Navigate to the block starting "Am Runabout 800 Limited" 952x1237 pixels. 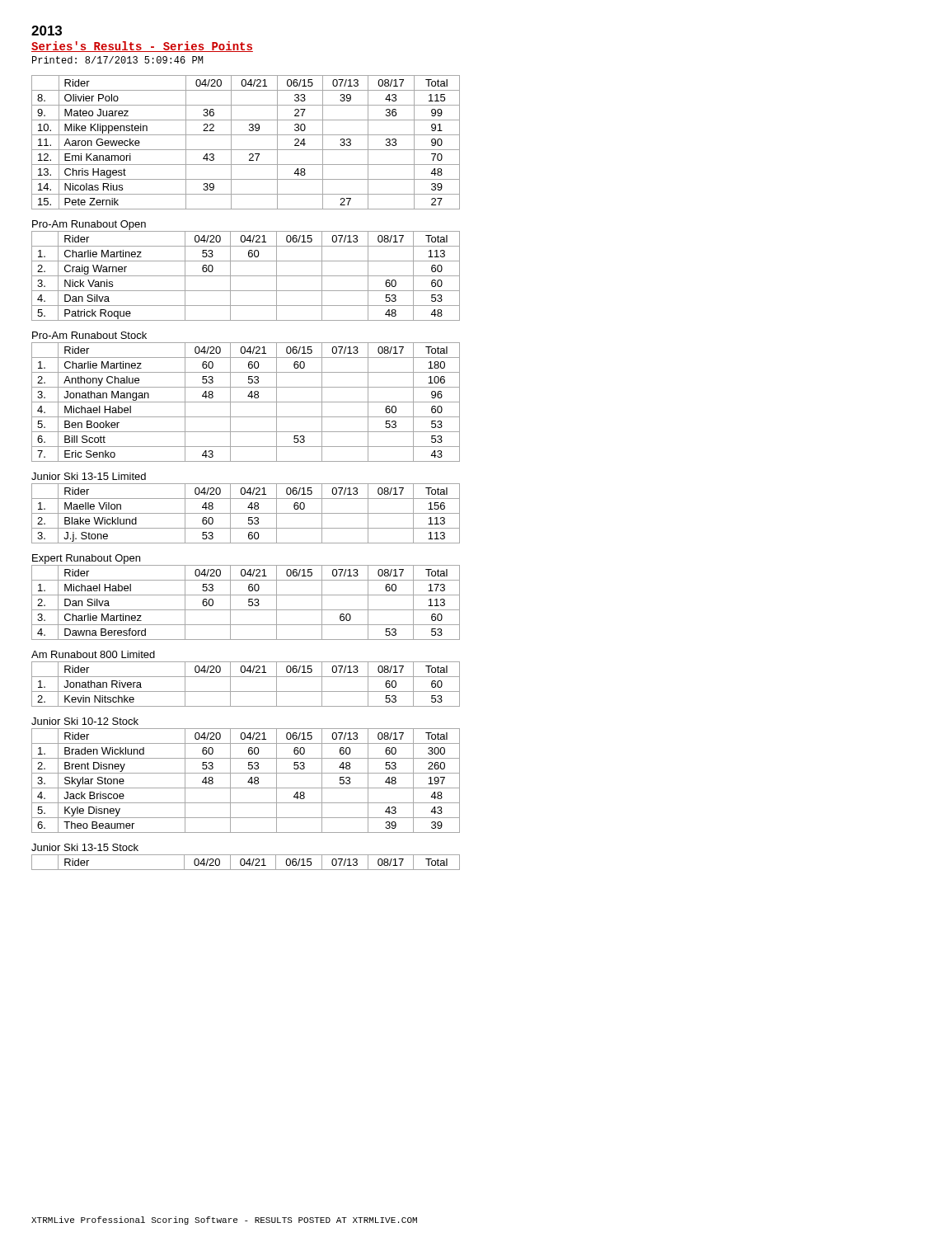click(93, 654)
